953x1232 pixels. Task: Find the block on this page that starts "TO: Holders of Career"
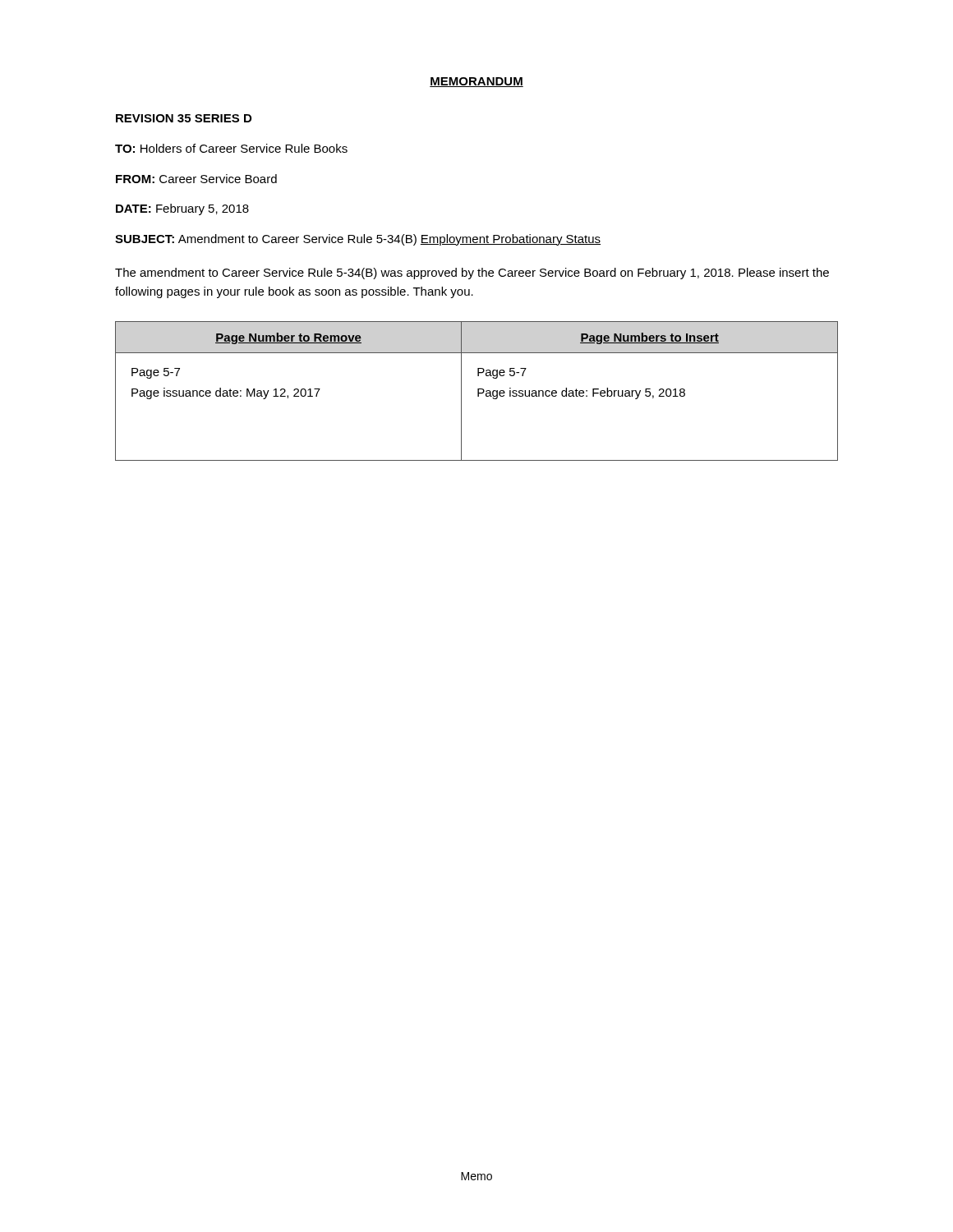pyautogui.click(x=231, y=148)
